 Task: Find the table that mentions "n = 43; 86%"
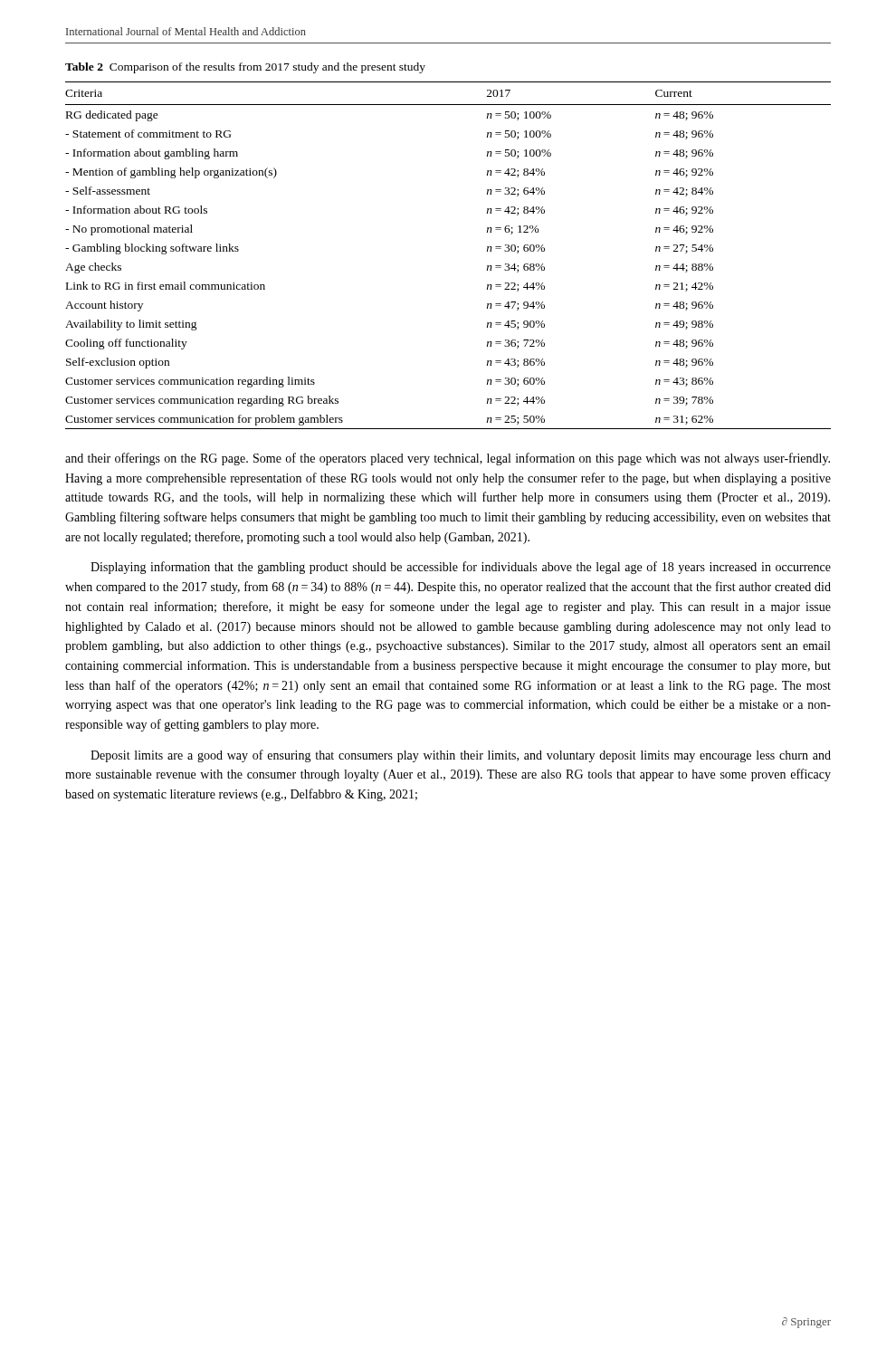click(x=448, y=255)
